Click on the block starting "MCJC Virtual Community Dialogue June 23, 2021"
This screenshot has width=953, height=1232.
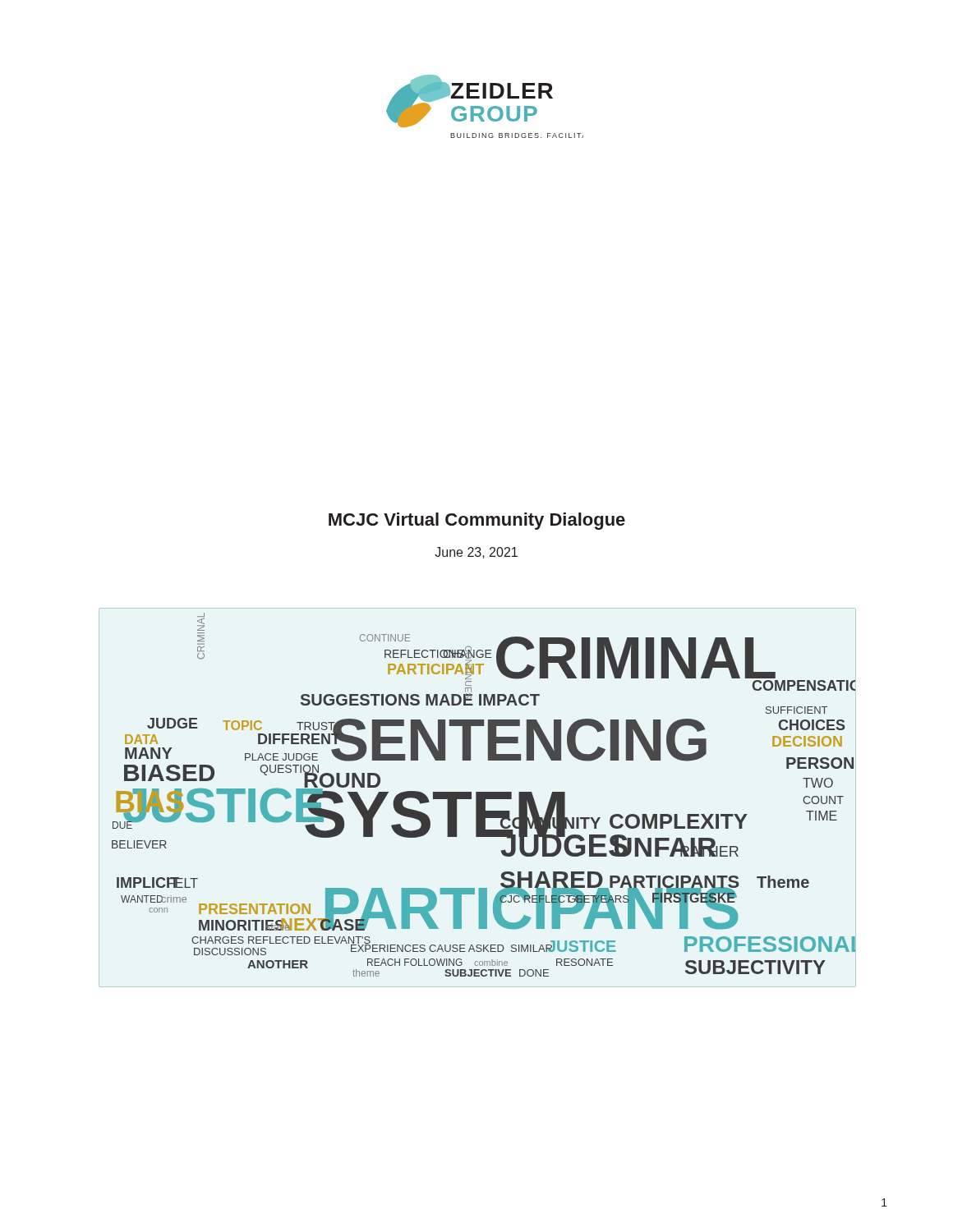point(476,535)
